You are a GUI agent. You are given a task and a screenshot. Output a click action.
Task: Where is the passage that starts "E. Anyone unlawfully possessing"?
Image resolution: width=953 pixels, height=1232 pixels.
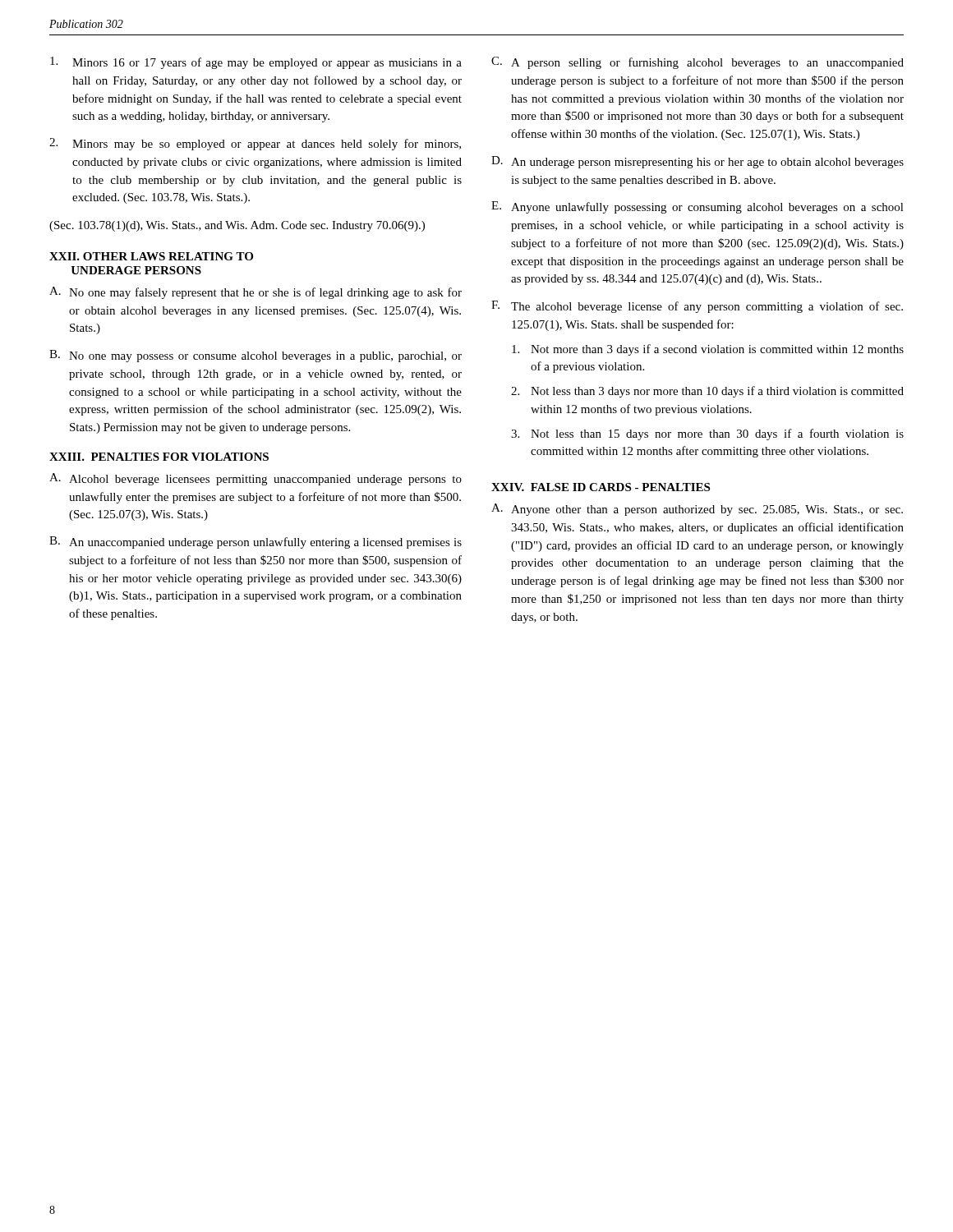698,244
